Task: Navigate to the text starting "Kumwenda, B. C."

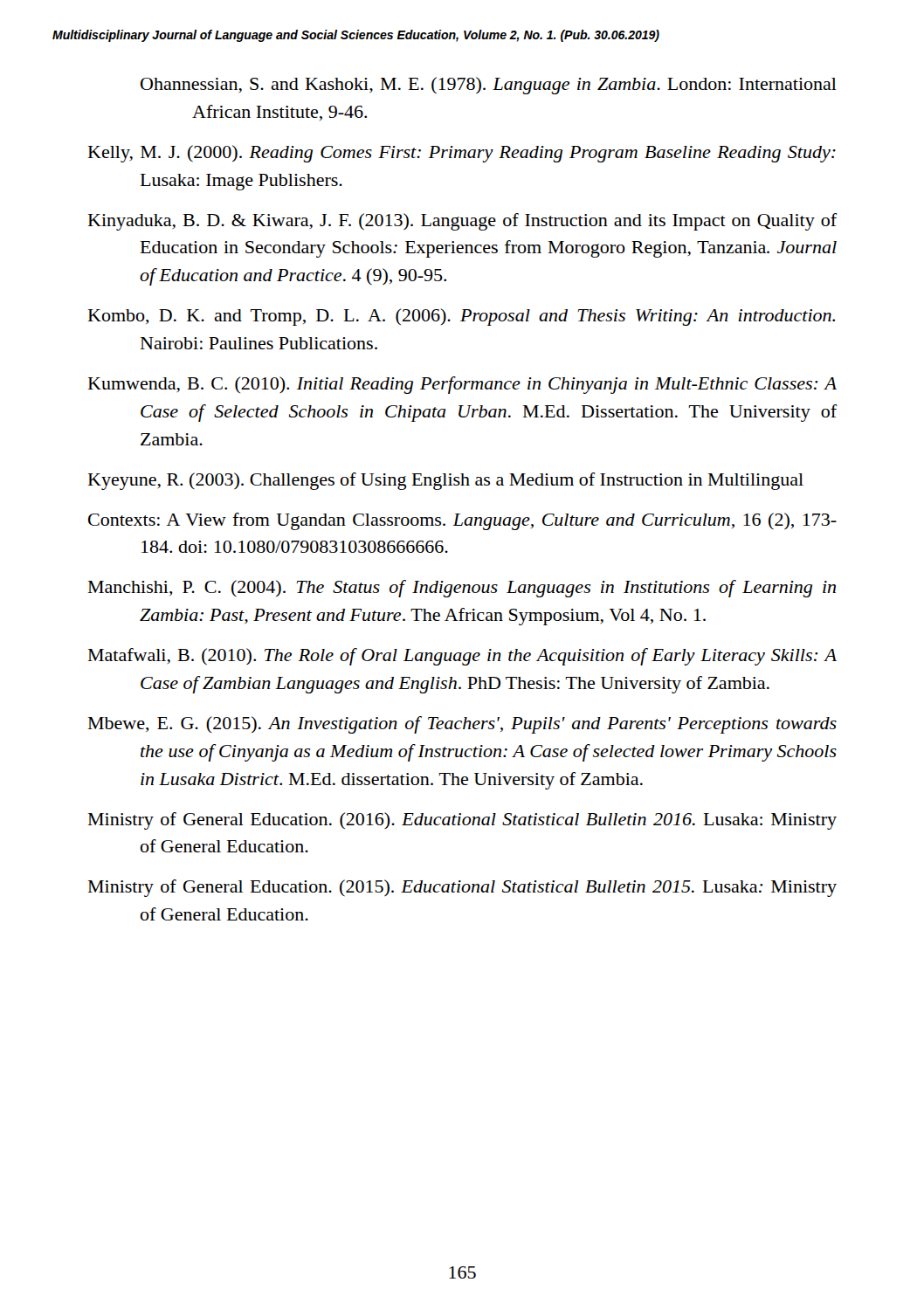Action: (462, 411)
